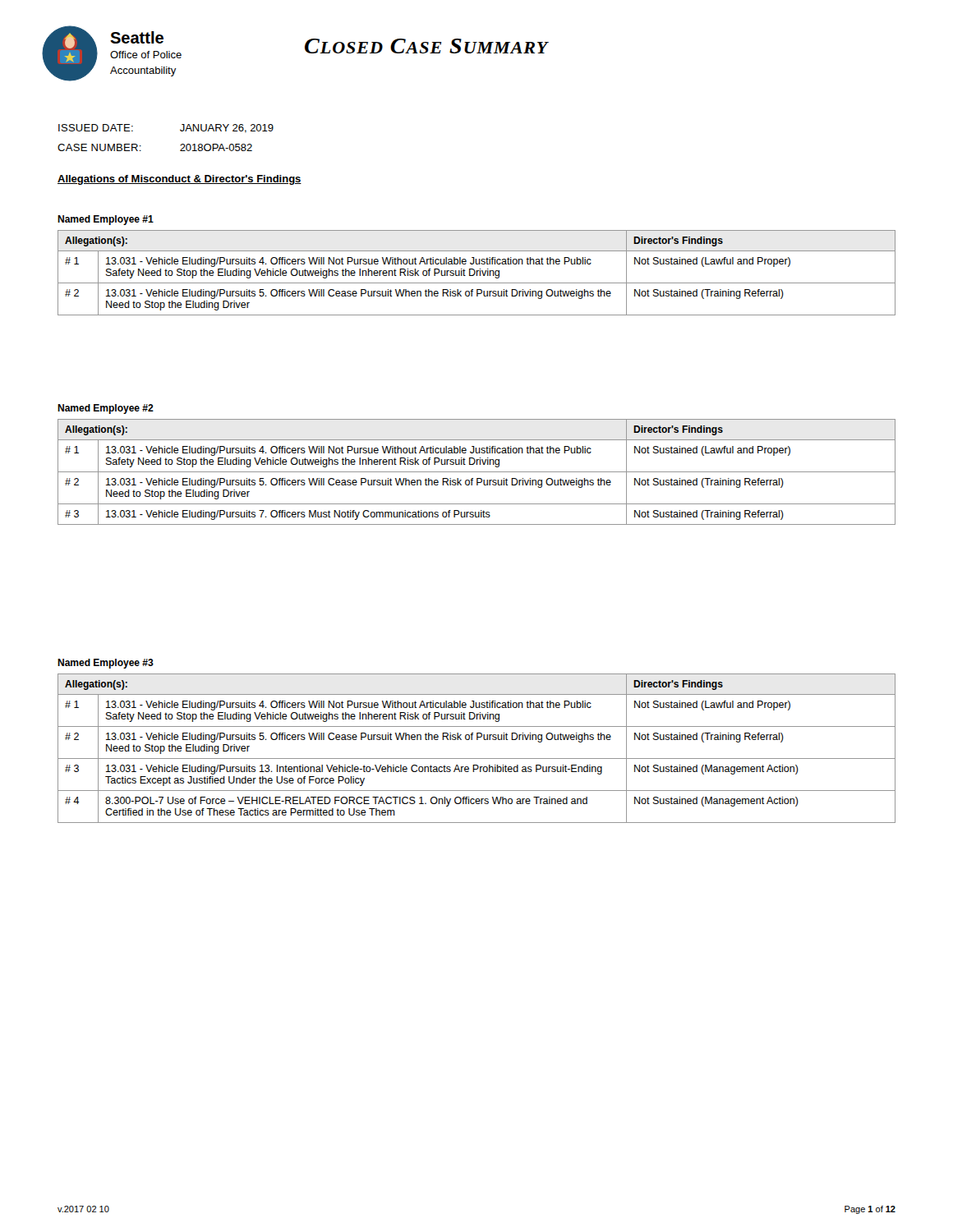Click on the text block starting "Named Employee #2"

click(x=476, y=408)
